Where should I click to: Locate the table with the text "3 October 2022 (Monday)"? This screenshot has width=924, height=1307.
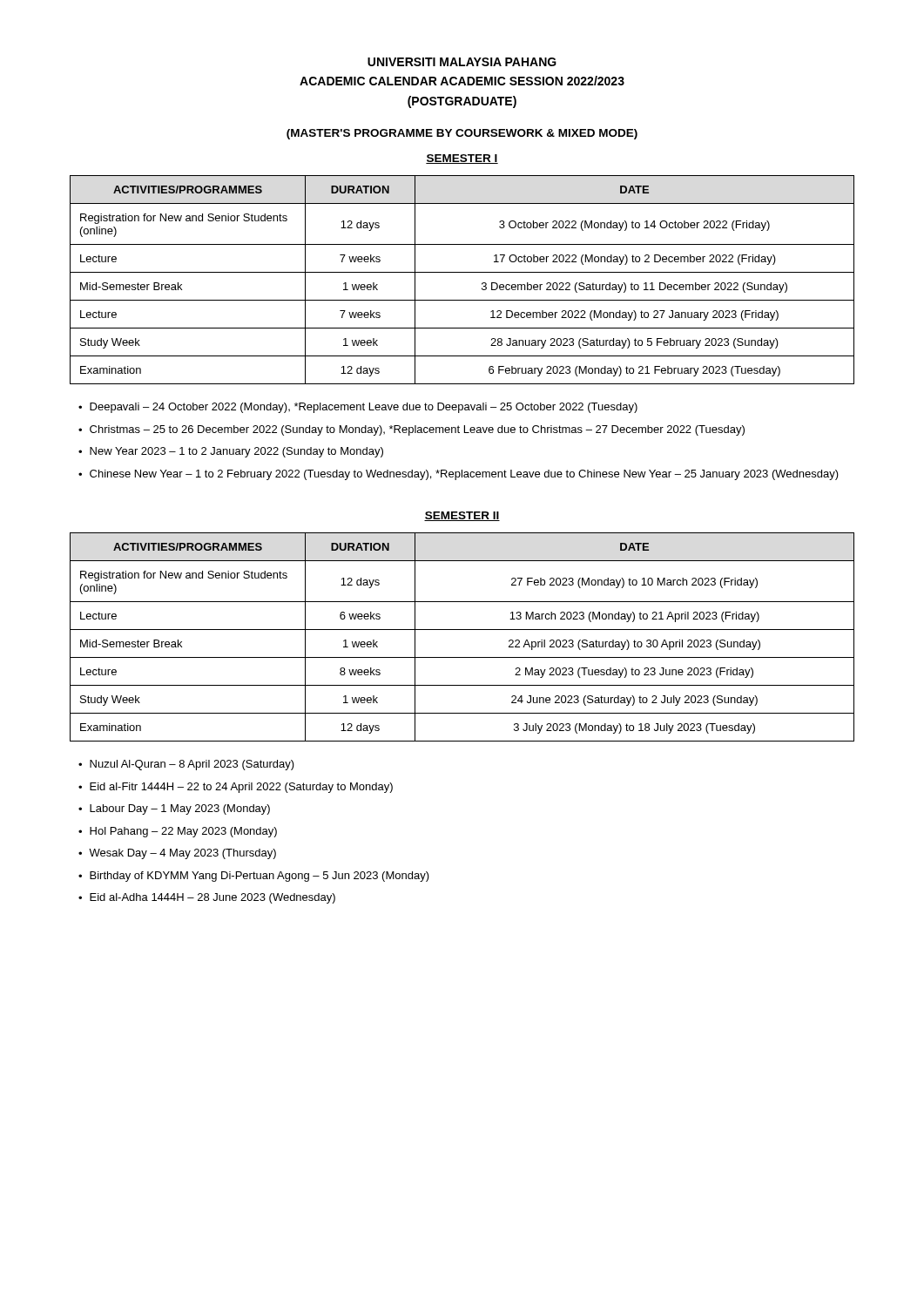462,280
